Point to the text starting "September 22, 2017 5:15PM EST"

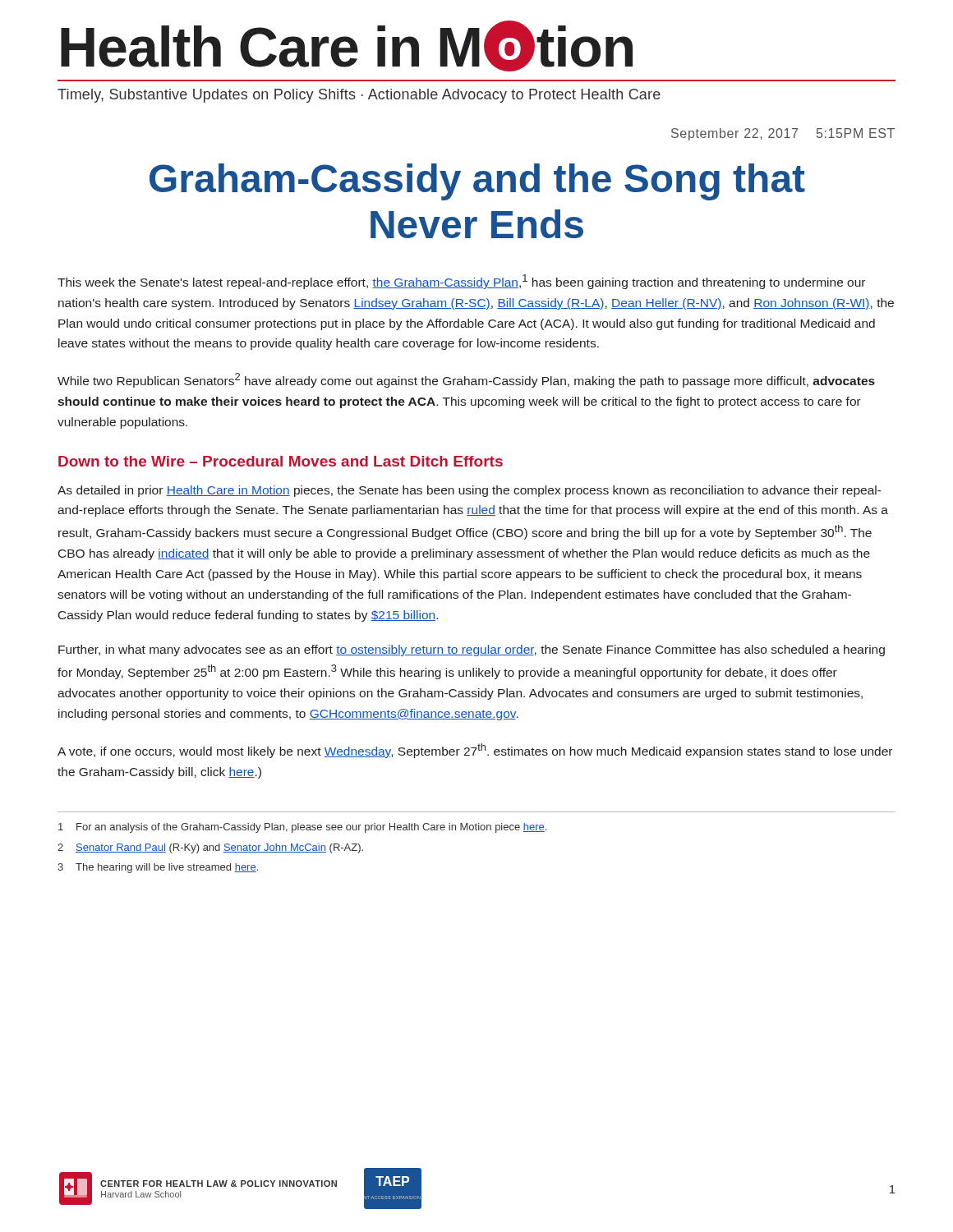(783, 134)
